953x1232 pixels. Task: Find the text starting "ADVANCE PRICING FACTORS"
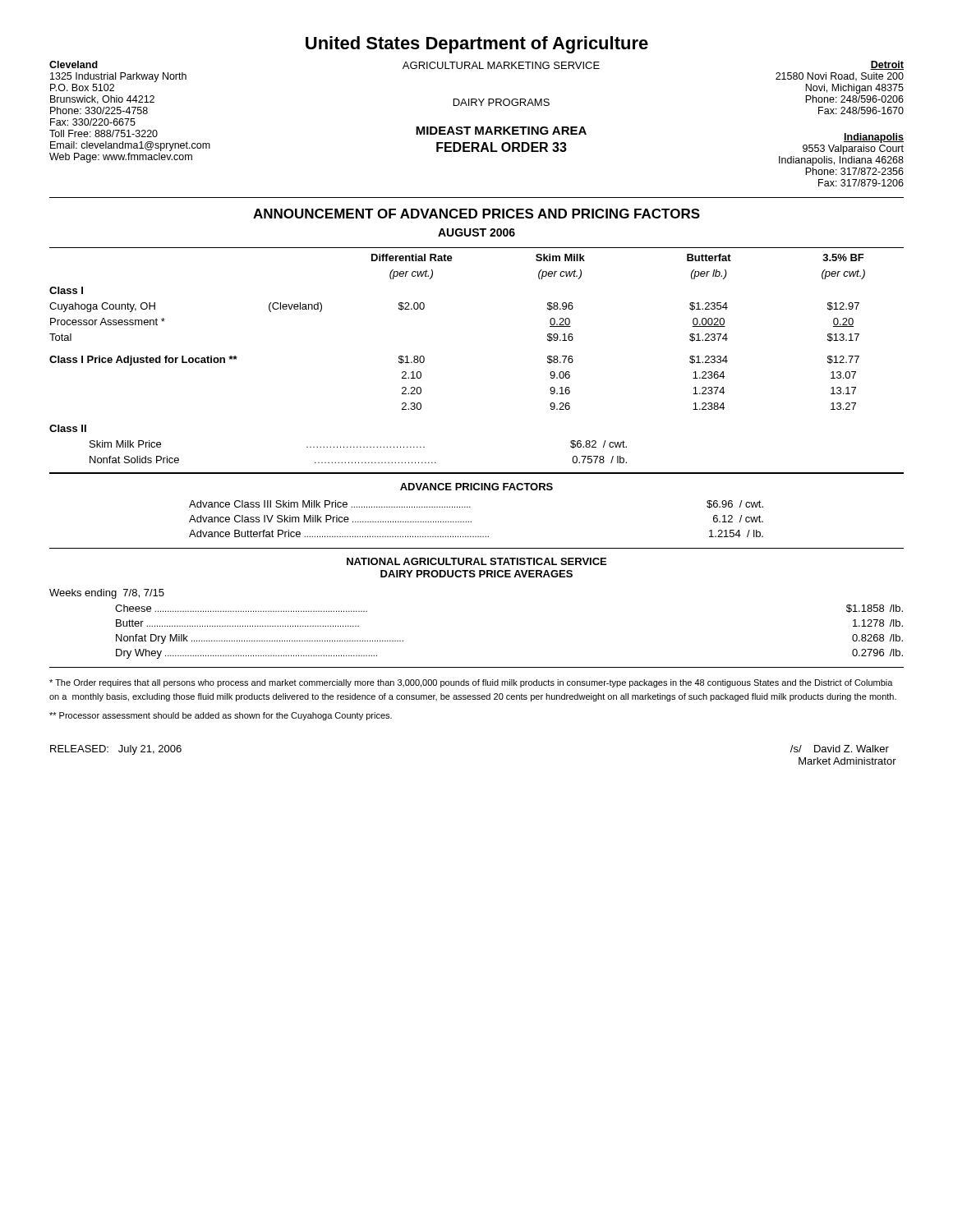476,486
